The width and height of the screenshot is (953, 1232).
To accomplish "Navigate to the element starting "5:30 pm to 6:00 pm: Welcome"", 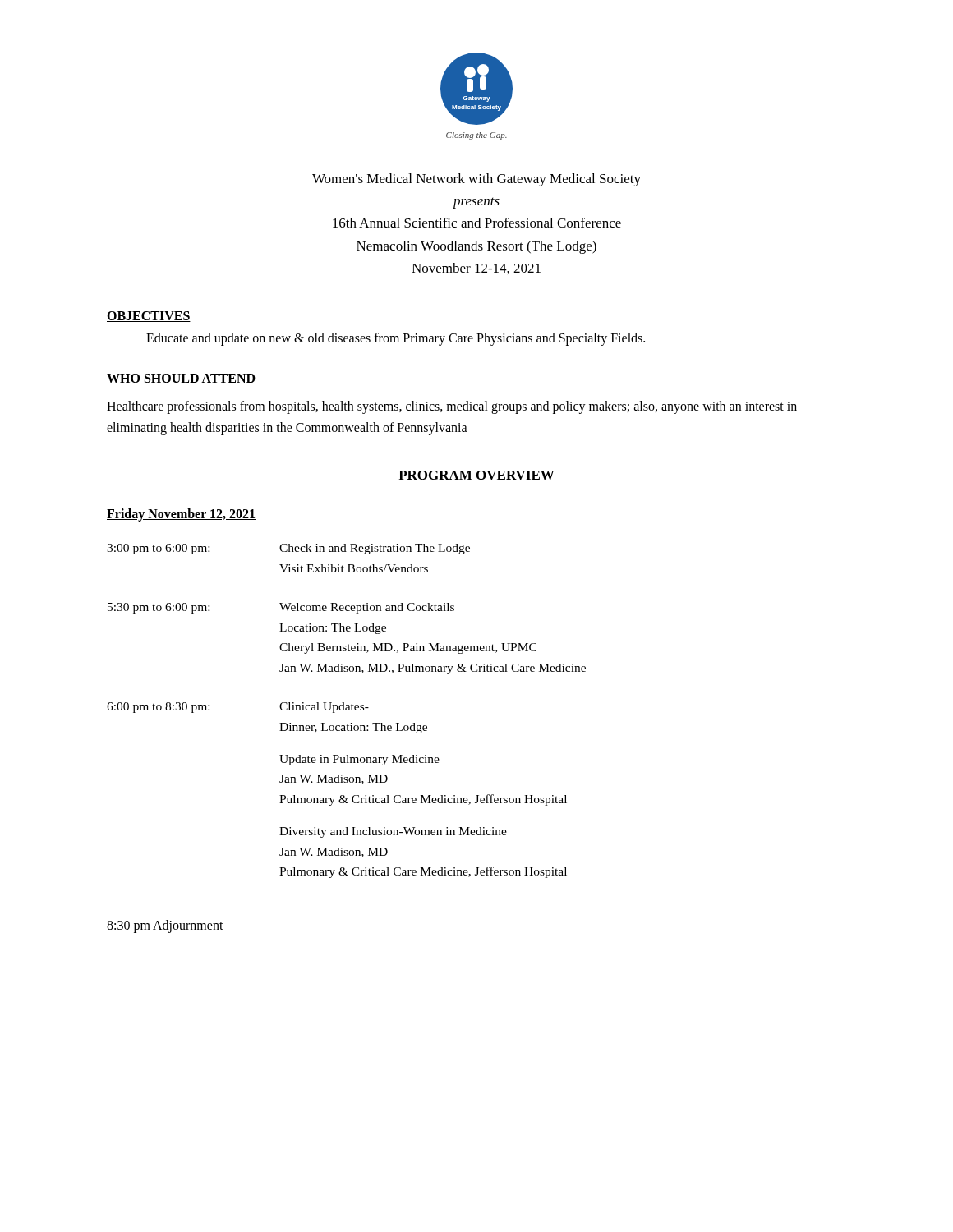I will tap(476, 638).
